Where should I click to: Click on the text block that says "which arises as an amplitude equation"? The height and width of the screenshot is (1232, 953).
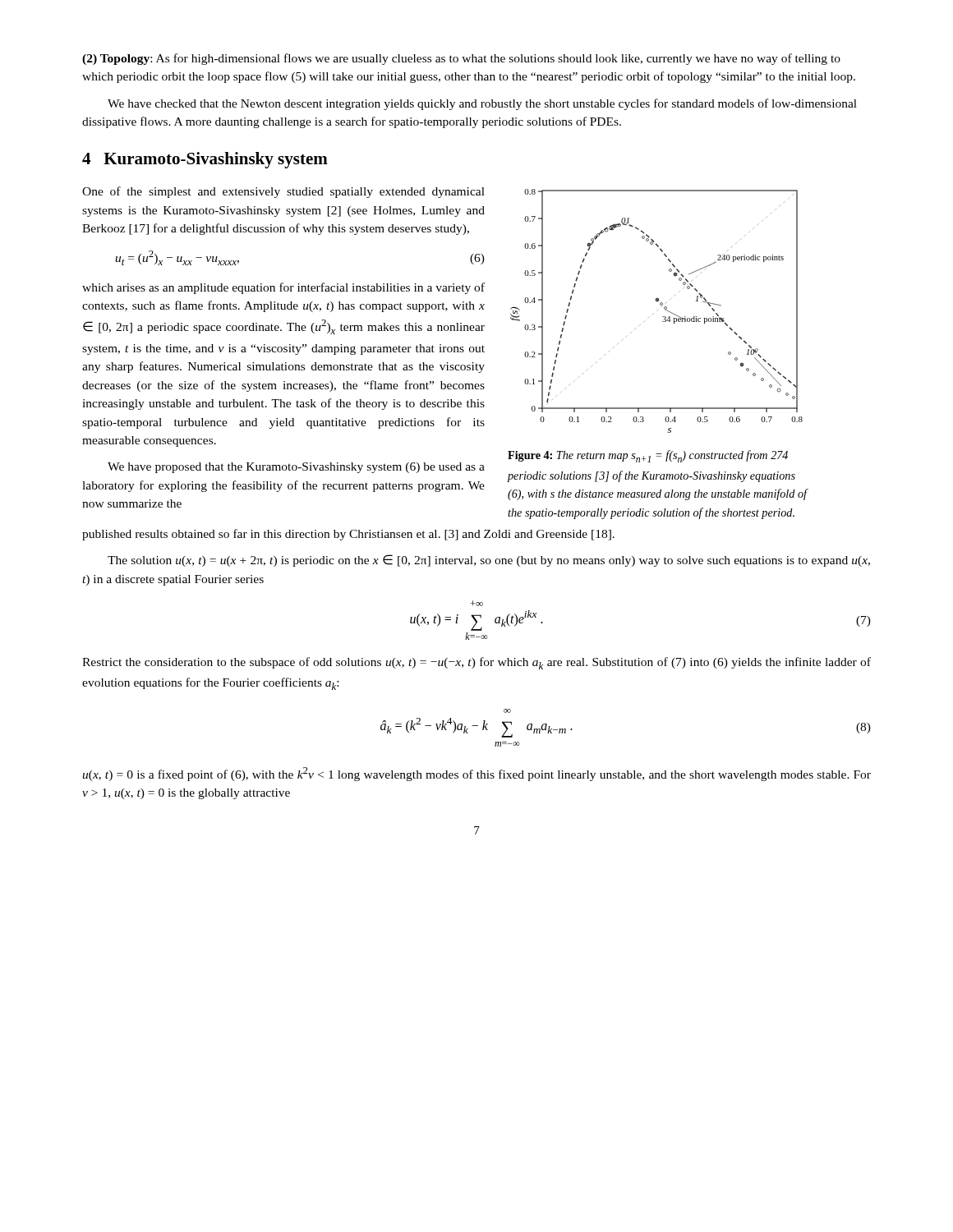283,363
